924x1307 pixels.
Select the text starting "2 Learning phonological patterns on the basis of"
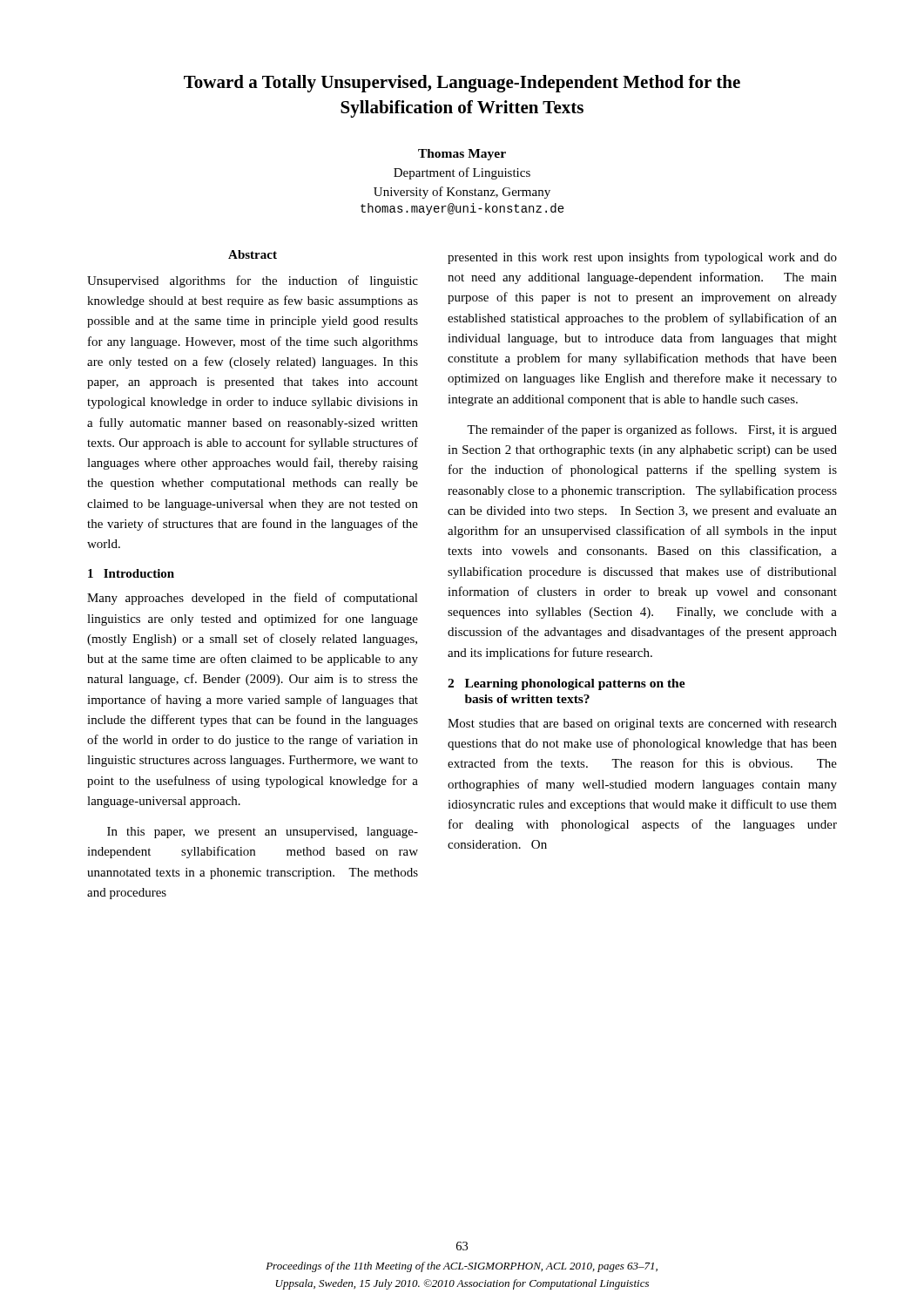click(x=566, y=690)
